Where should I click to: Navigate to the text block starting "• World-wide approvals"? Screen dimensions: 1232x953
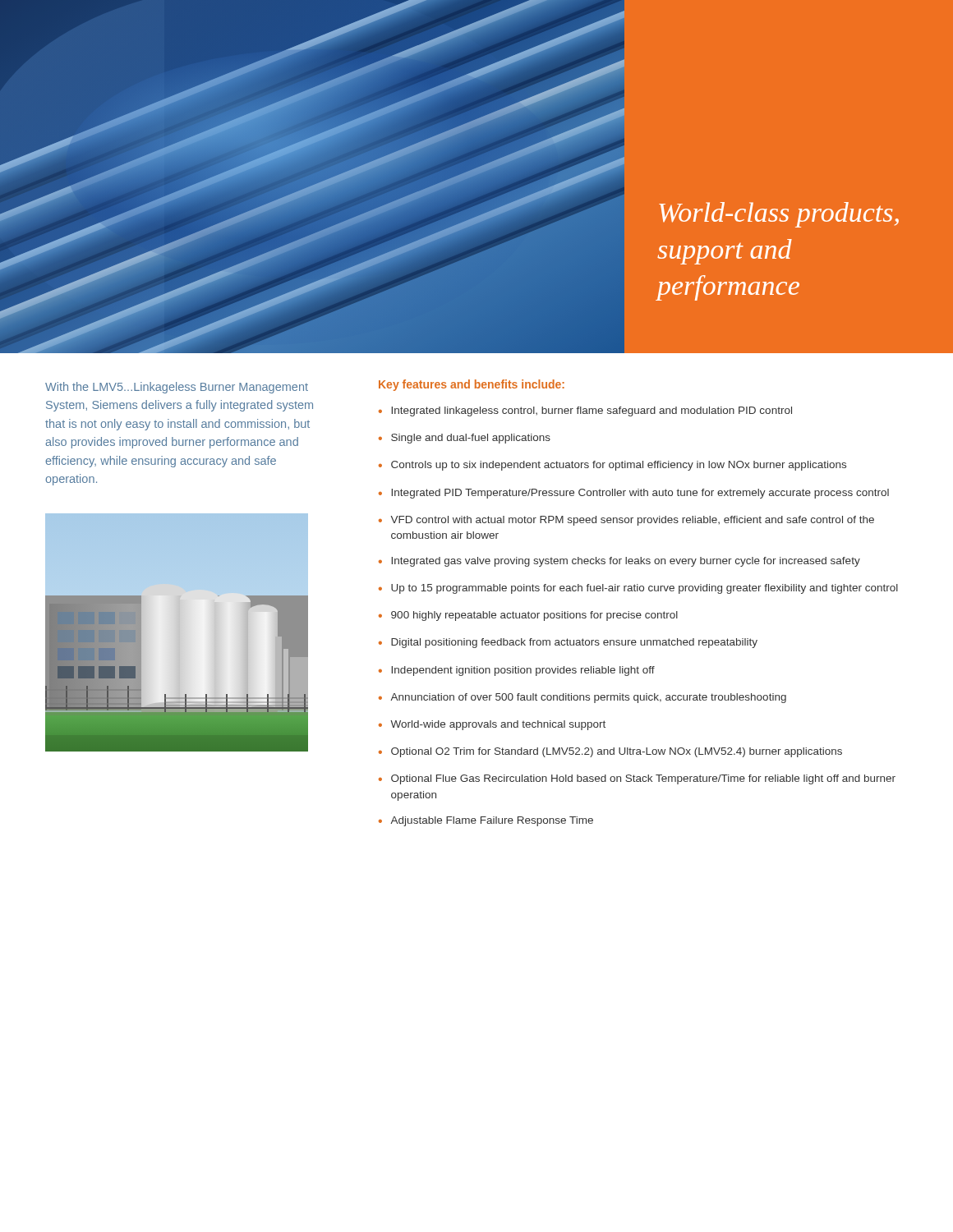(492, 725)
